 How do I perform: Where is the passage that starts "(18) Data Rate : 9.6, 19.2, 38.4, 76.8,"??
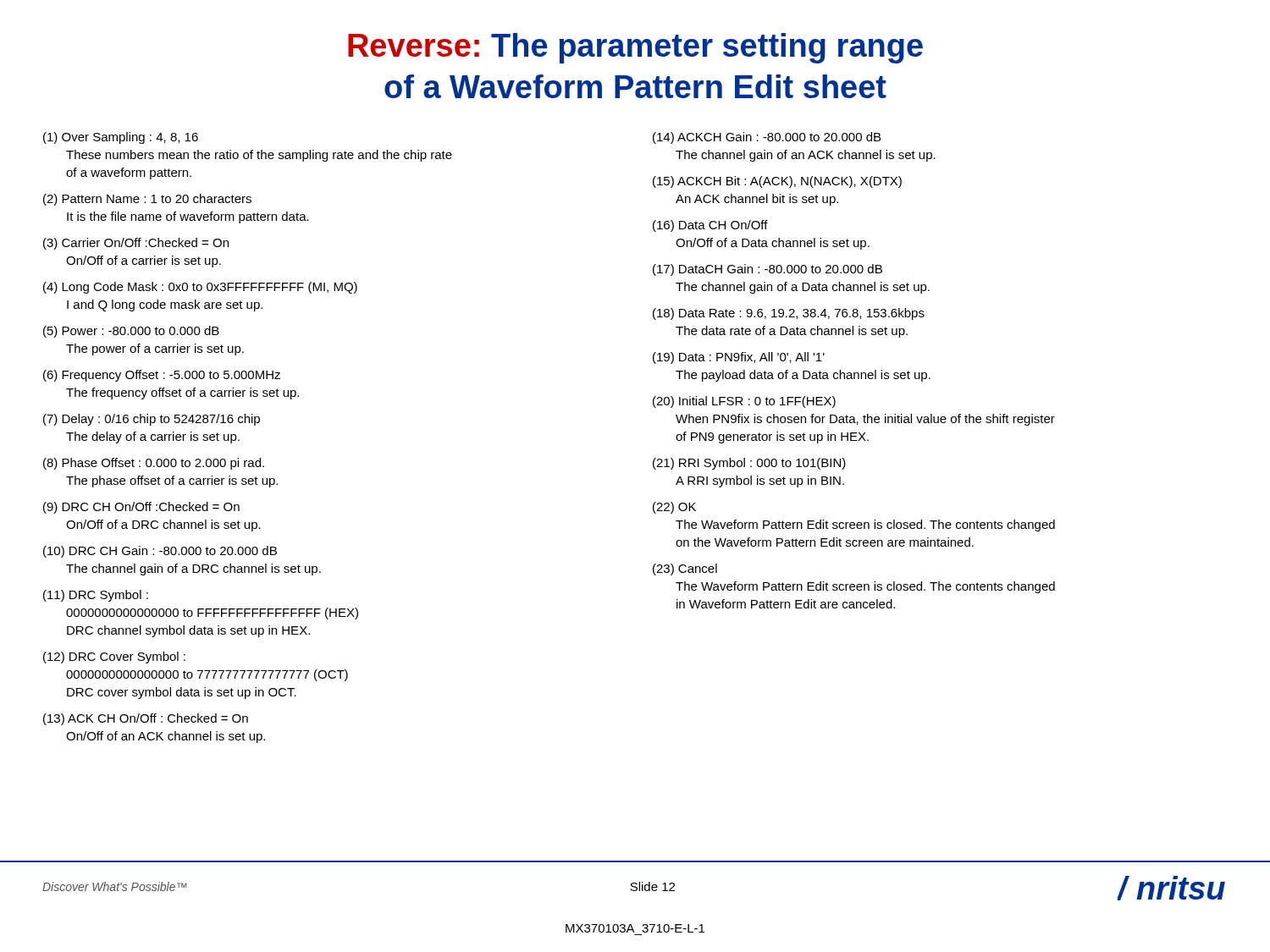pos(789,314)
